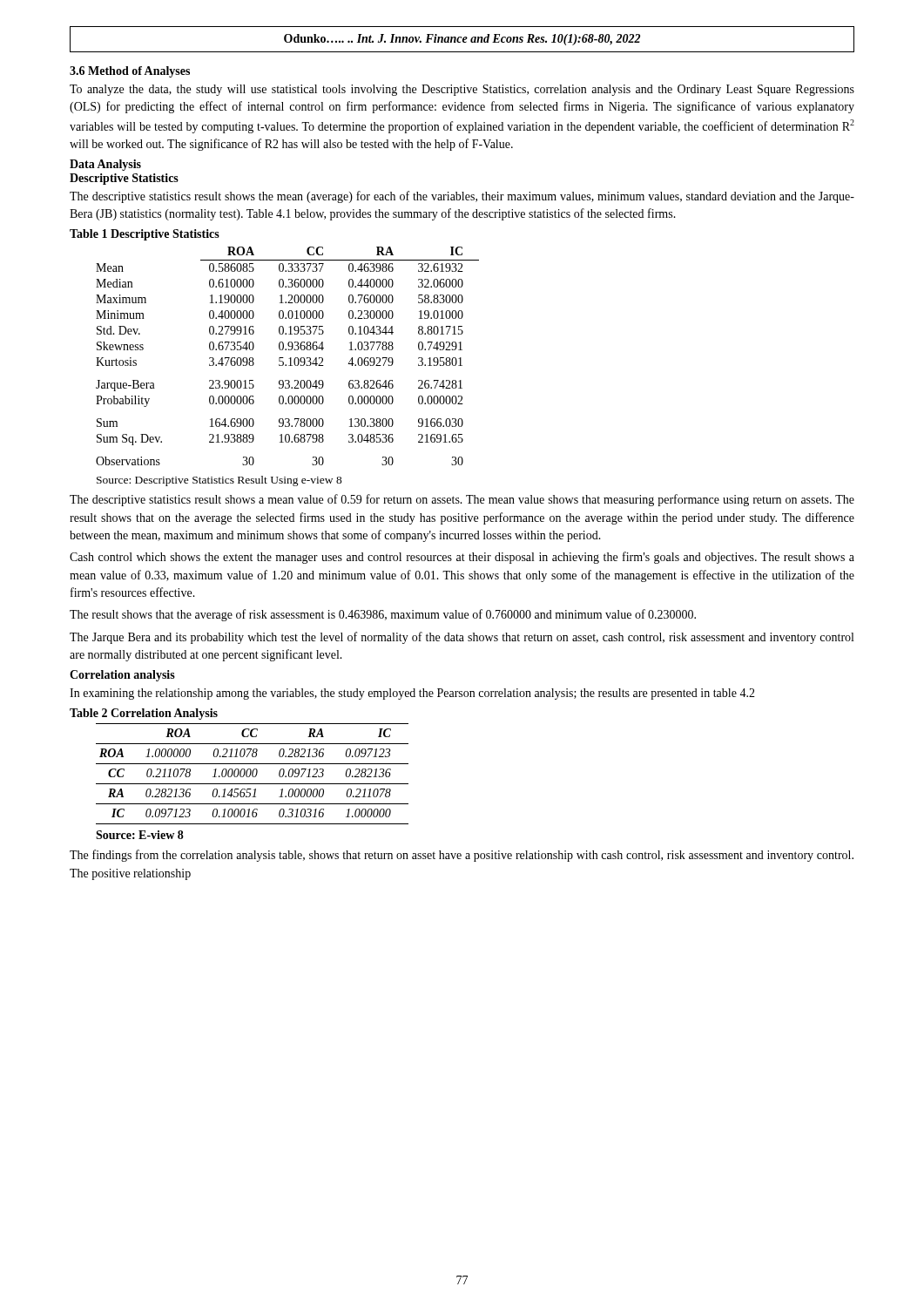924x1307 pixels.
Task: Click where it says "Source: Descriptive Statistics Result Using e-view 8"
Action: (x=219, y=480)
